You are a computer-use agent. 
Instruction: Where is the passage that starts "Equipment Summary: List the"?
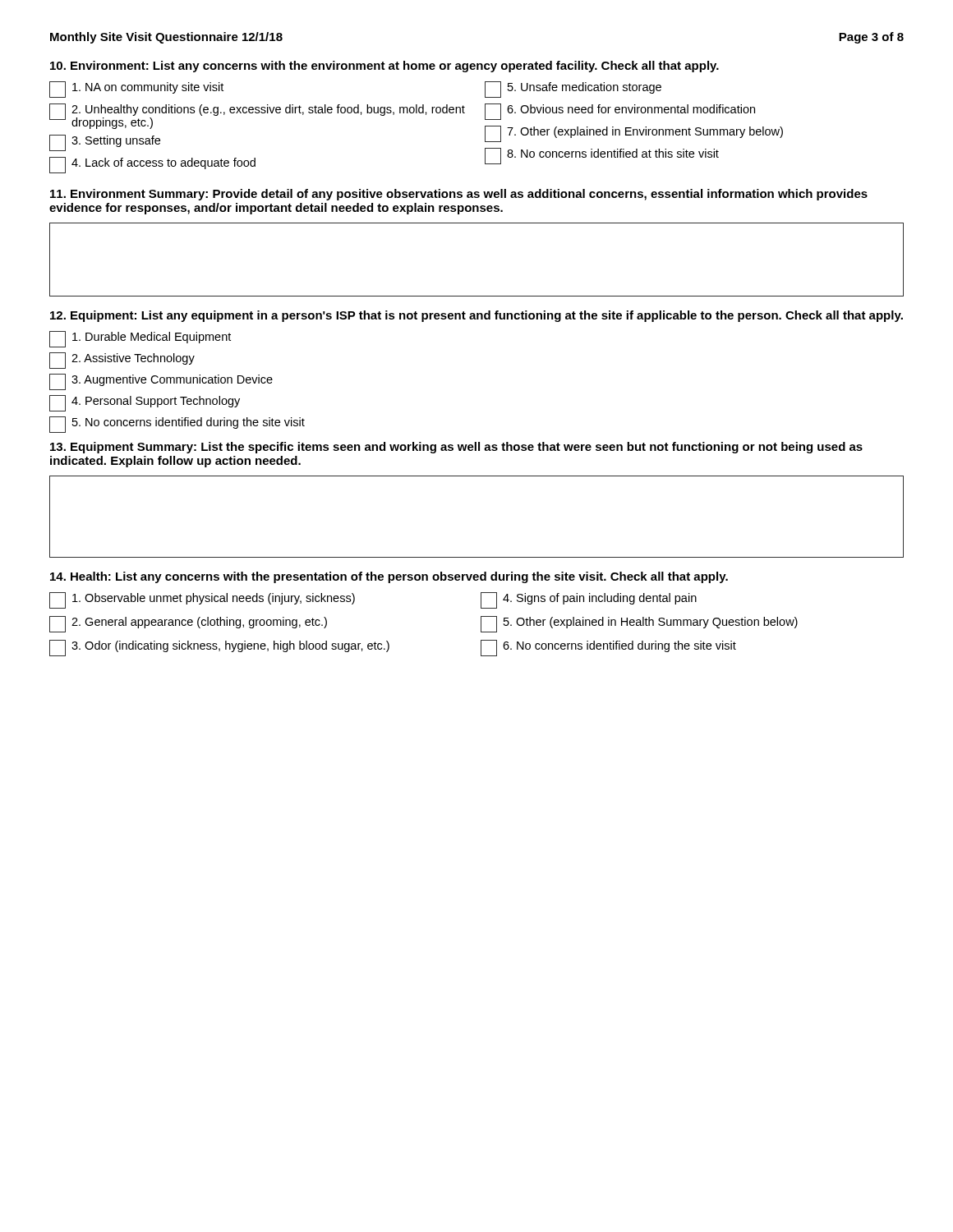456,453
